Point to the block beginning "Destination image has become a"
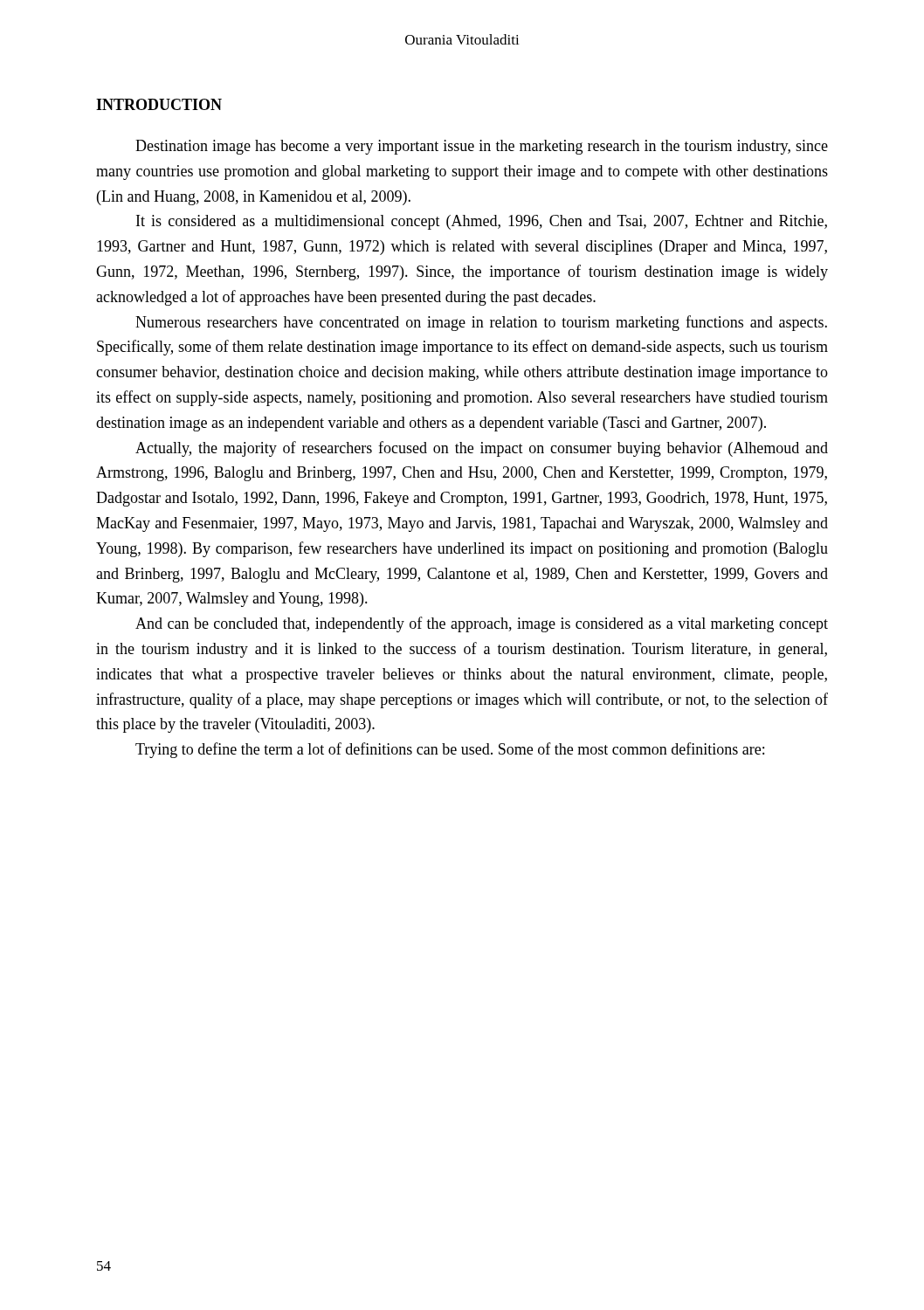Viewport: 924px width, 1310px height. click(462, 171)
